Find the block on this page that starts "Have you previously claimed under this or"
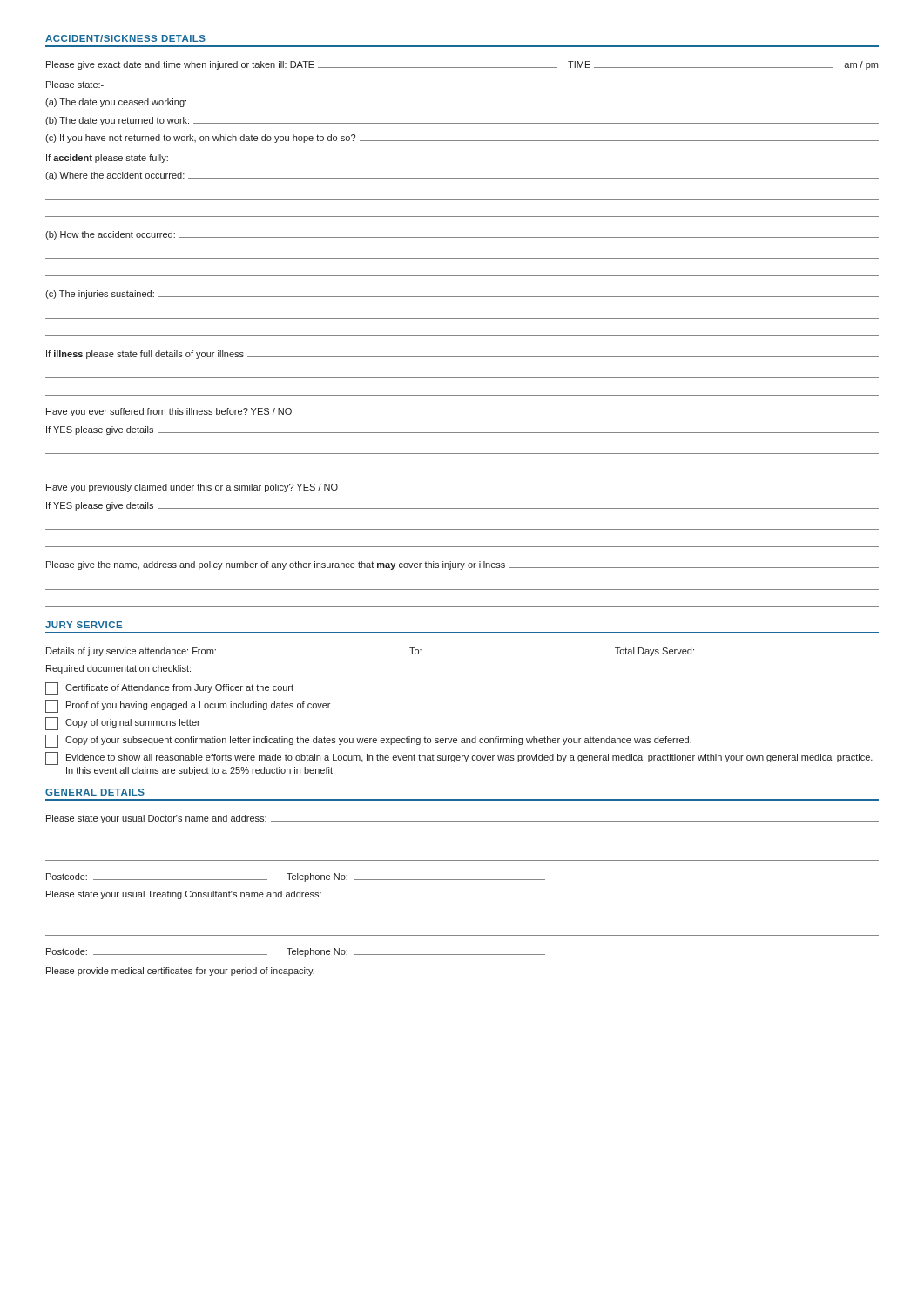 pyautogui.click(x=192, y=487)
